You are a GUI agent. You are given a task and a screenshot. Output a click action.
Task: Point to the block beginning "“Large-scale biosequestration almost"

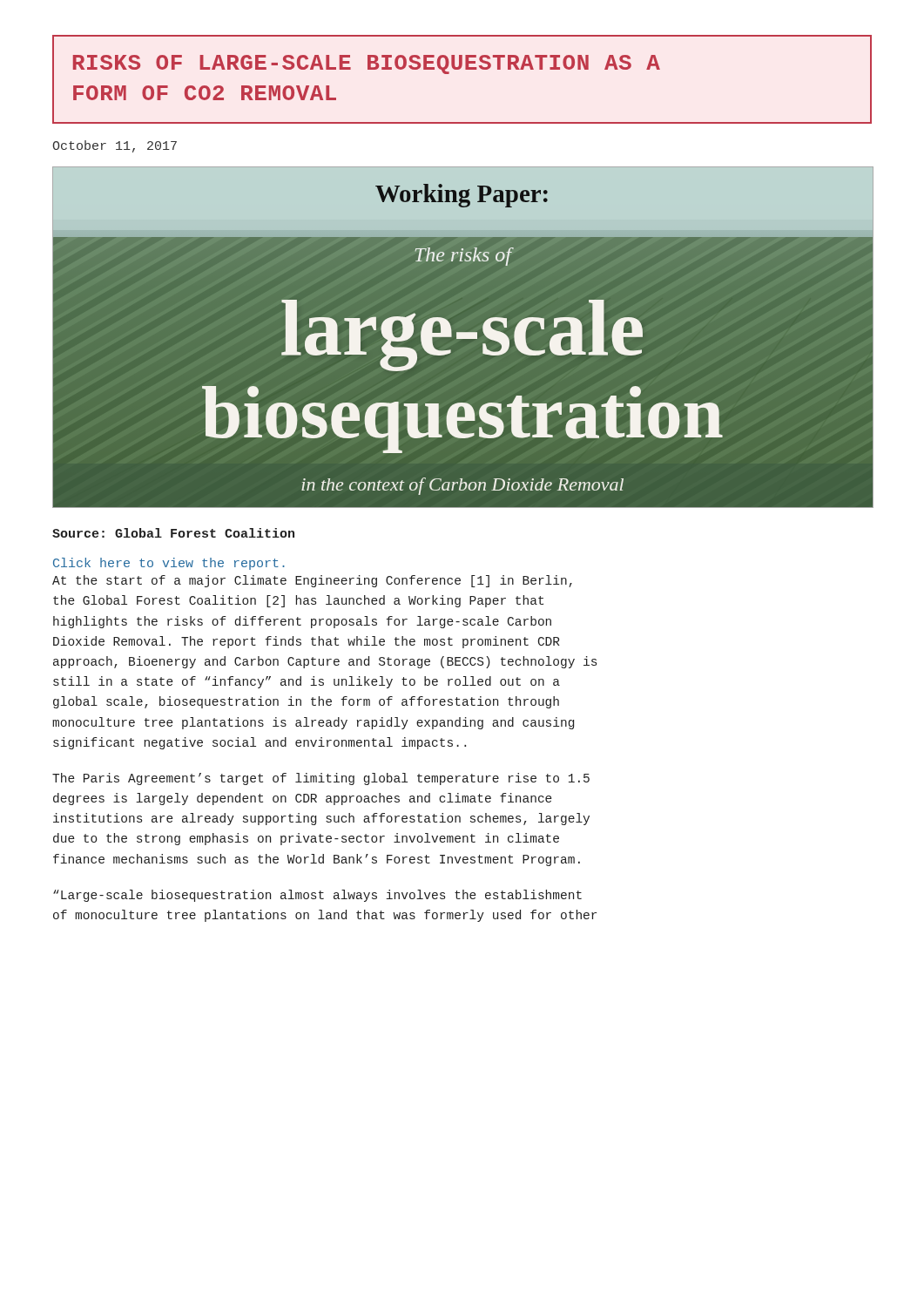point(325,906)
